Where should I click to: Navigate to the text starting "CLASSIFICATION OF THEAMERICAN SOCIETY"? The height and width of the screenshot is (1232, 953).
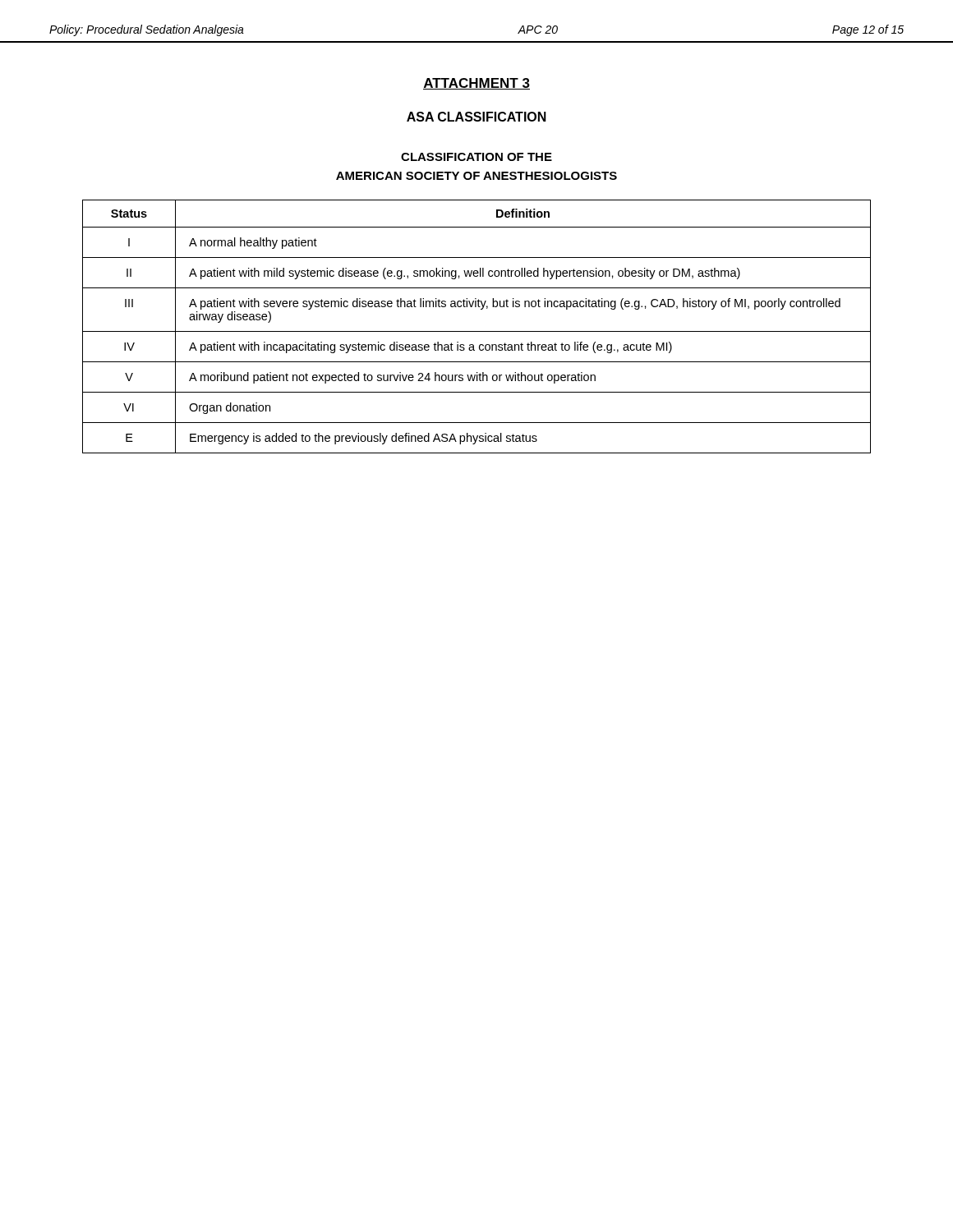tap(476, 166)
